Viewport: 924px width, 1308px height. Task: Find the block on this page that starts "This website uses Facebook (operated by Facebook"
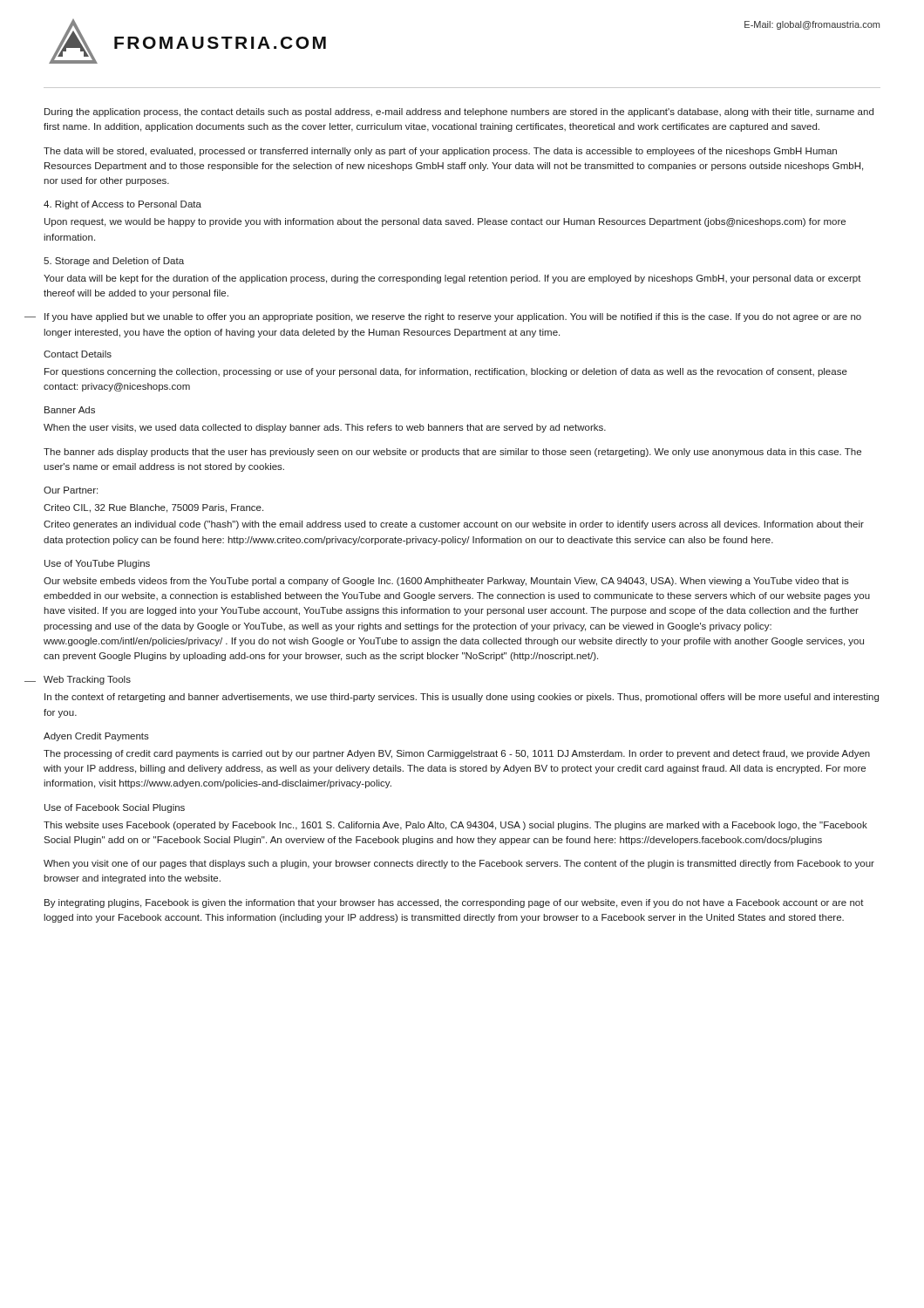(455, 832)
